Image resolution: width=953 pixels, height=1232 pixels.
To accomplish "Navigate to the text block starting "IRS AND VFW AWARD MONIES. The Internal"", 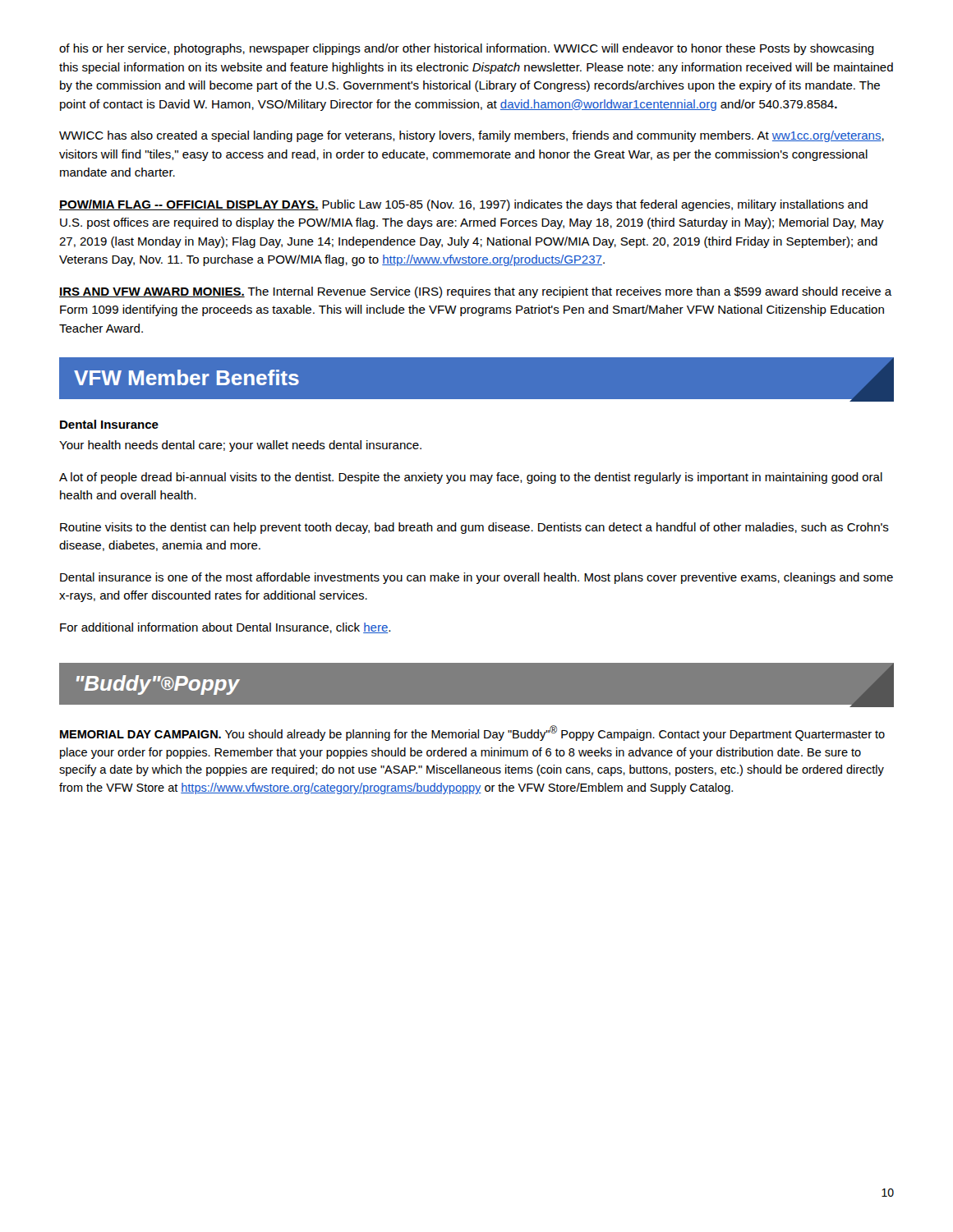I will click(475, 309).
